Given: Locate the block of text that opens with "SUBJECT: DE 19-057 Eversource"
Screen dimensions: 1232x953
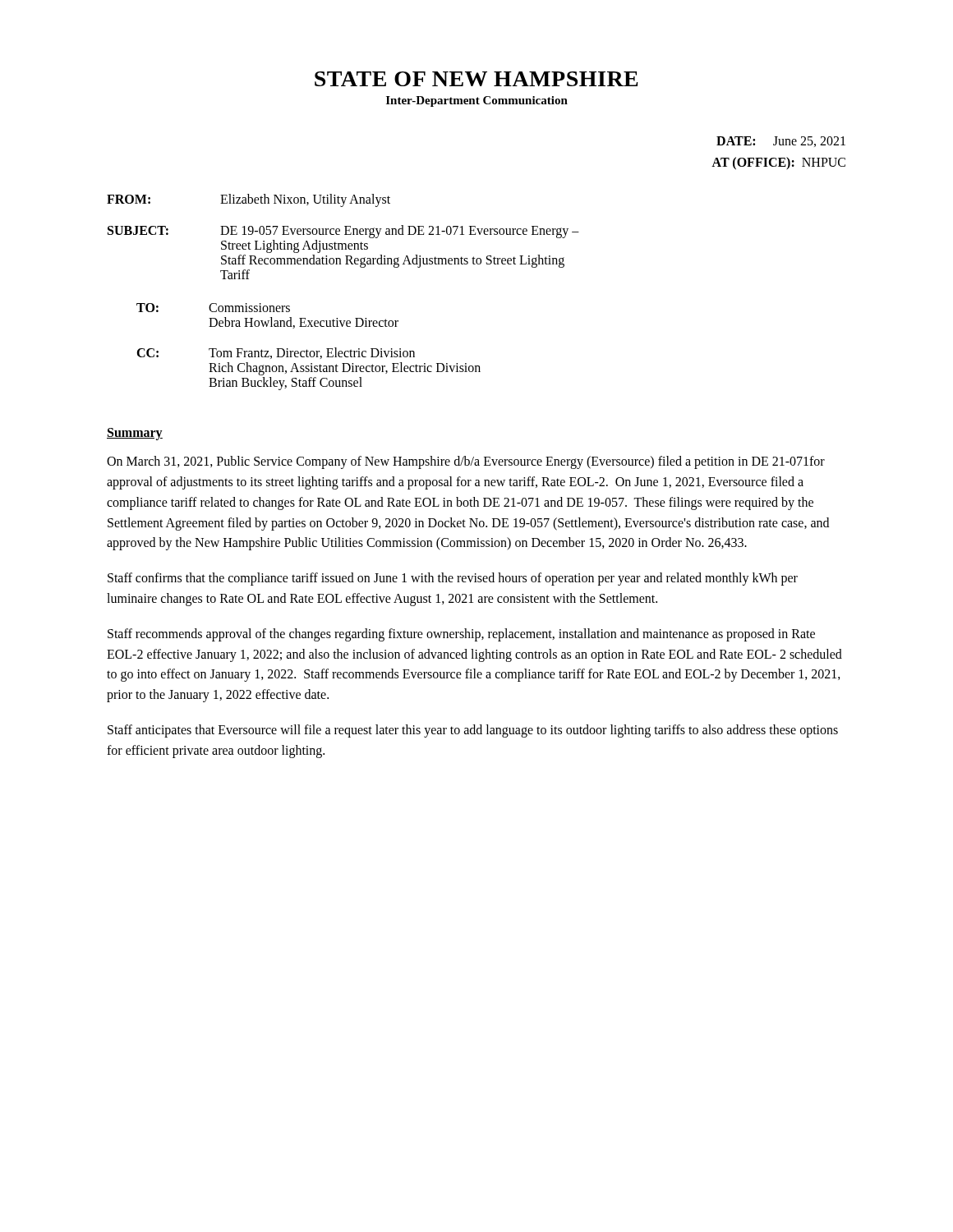Looking at the screenshot, I should [x=476, y=250].
